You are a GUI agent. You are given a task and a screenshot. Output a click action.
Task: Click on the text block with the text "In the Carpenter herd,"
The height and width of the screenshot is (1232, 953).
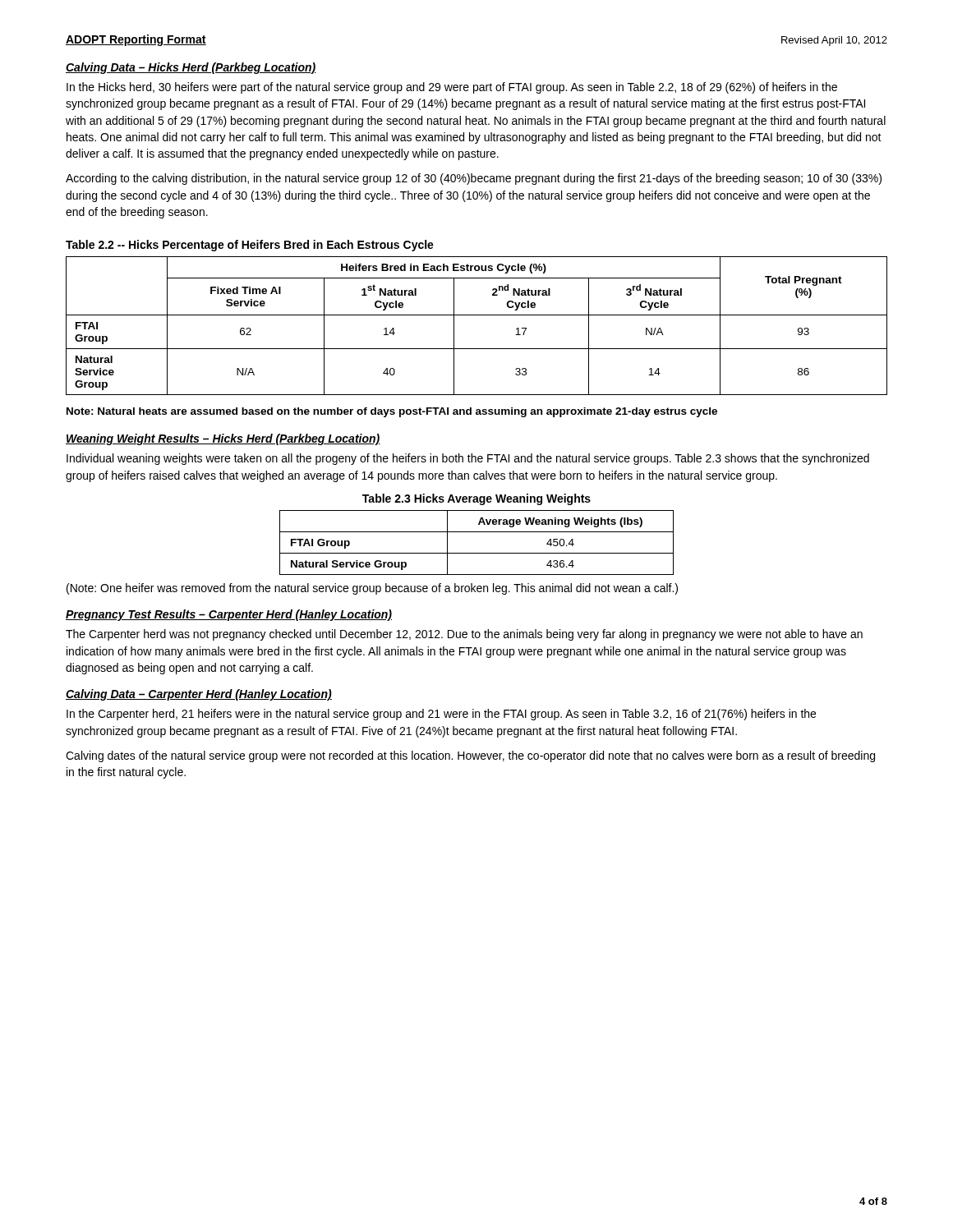tap(441, 722)
